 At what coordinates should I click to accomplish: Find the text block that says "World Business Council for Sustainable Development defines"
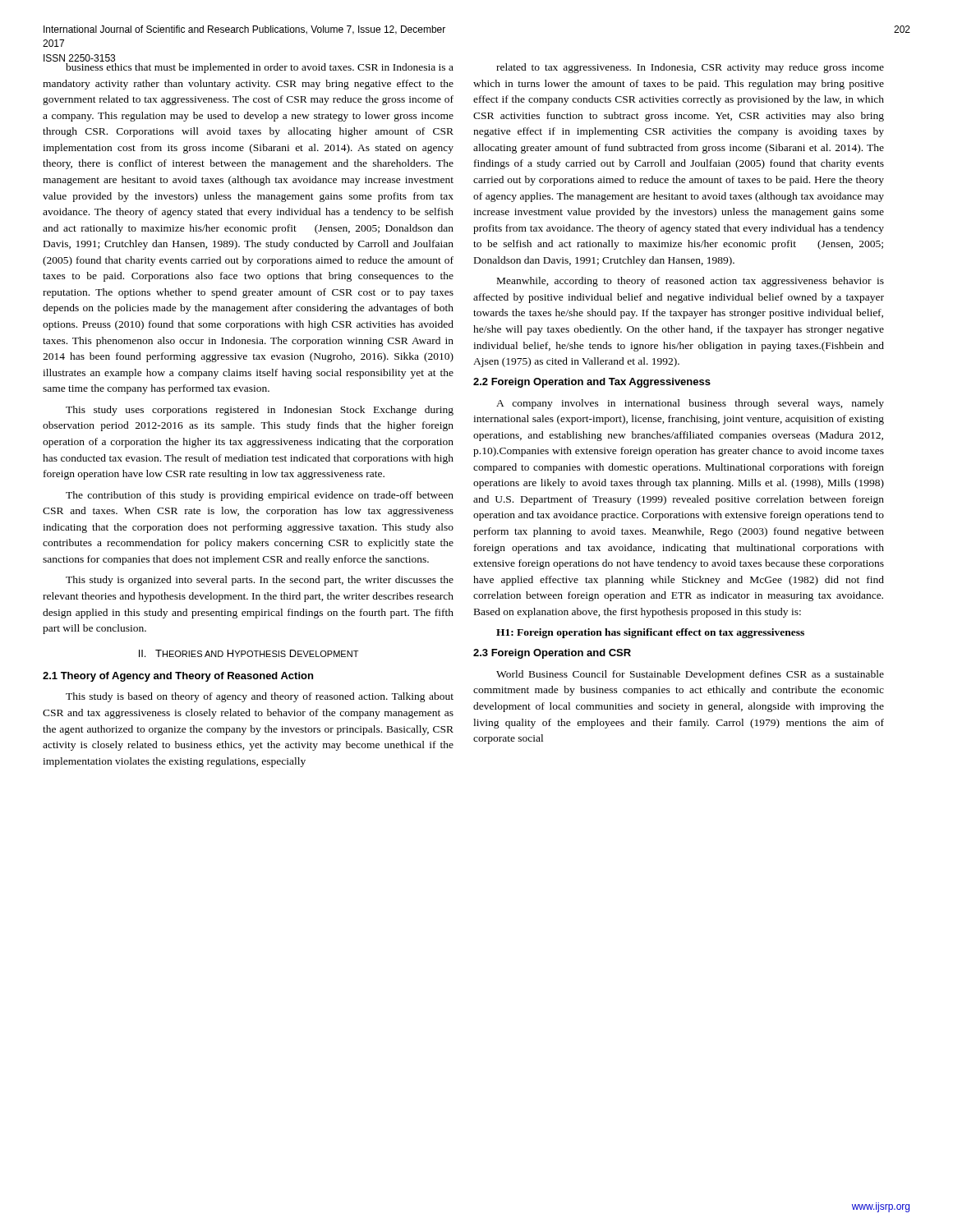tap(679, 706)
